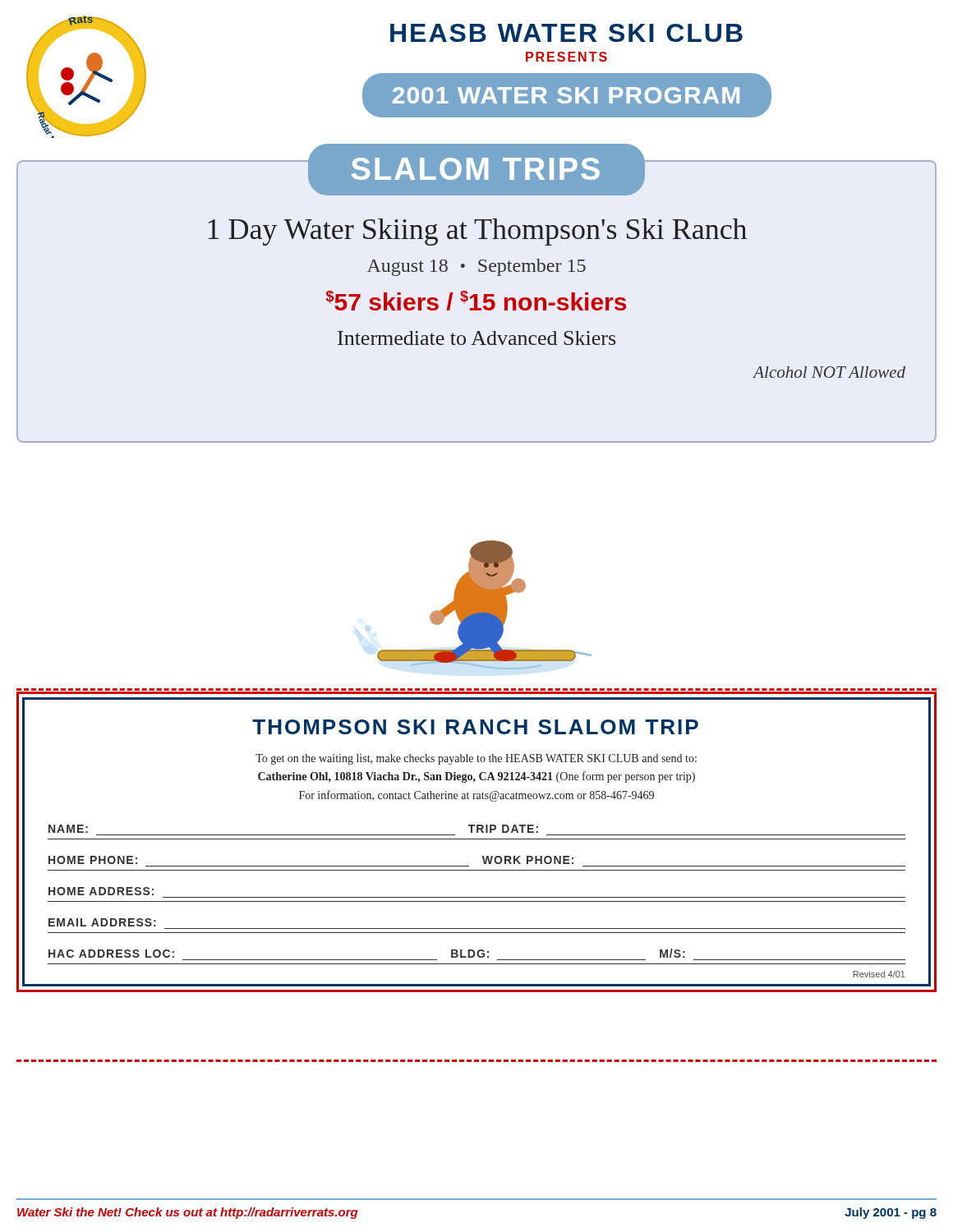Click on the illustration

point(476,571)
